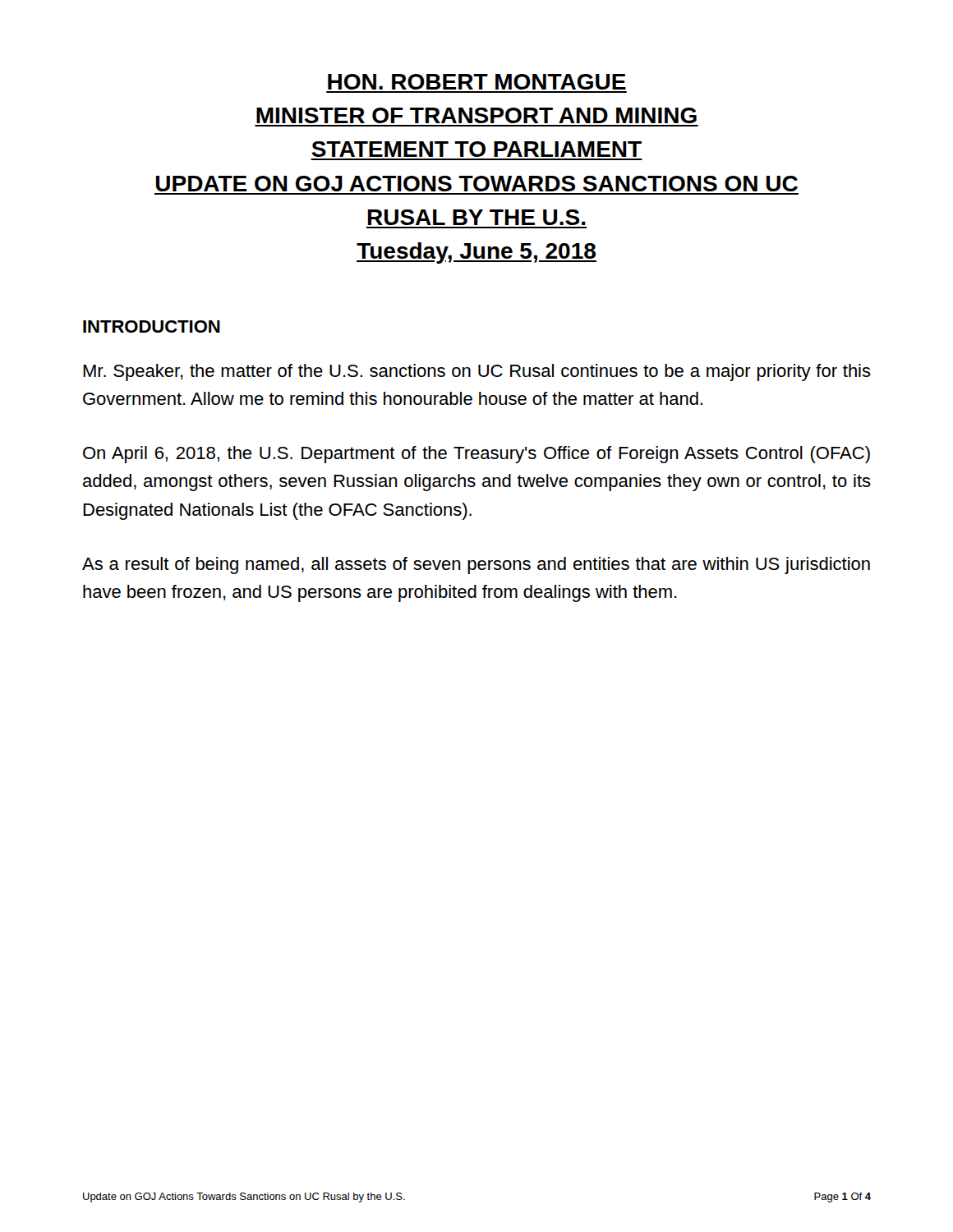Image resolution: width=953 pixels, height=1232 pixels.
Task: Navigate to the element starting "On April 6, 2018, the U.S. Department of"
Action: point(476,481)
